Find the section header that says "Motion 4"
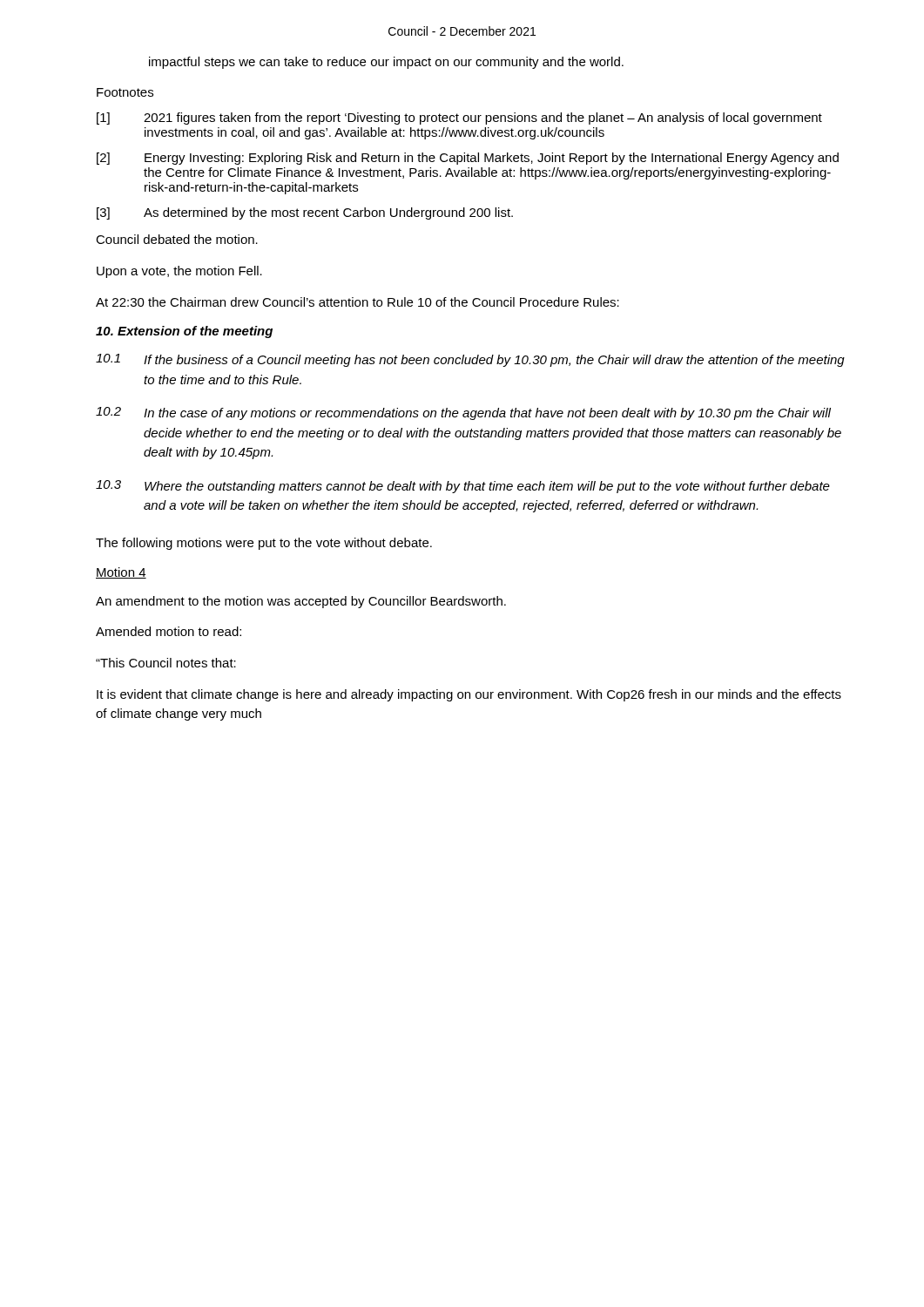Viewport: 924px width, 1307px height. click(121, 572)
